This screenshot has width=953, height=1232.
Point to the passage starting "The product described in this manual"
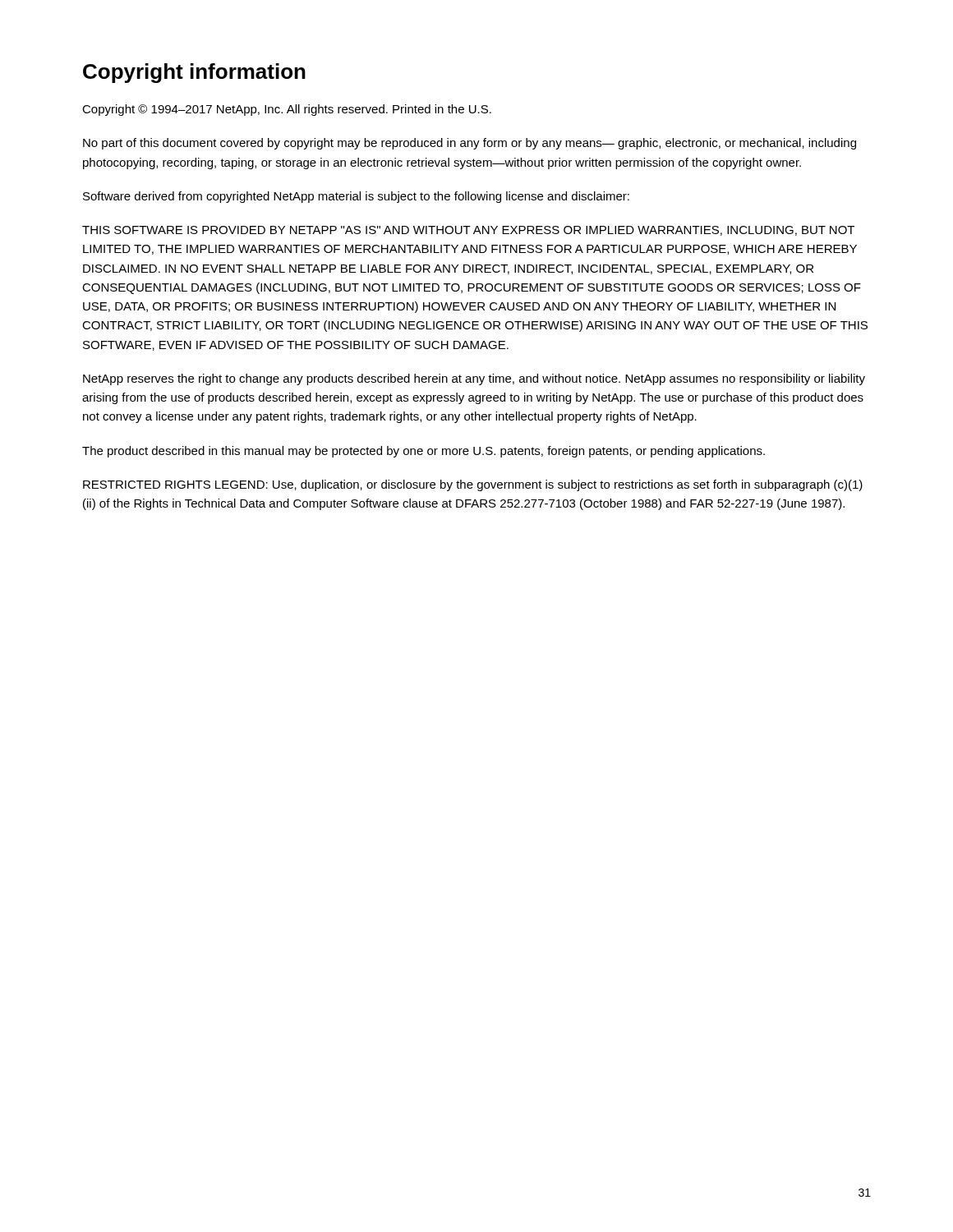(476, 450)
